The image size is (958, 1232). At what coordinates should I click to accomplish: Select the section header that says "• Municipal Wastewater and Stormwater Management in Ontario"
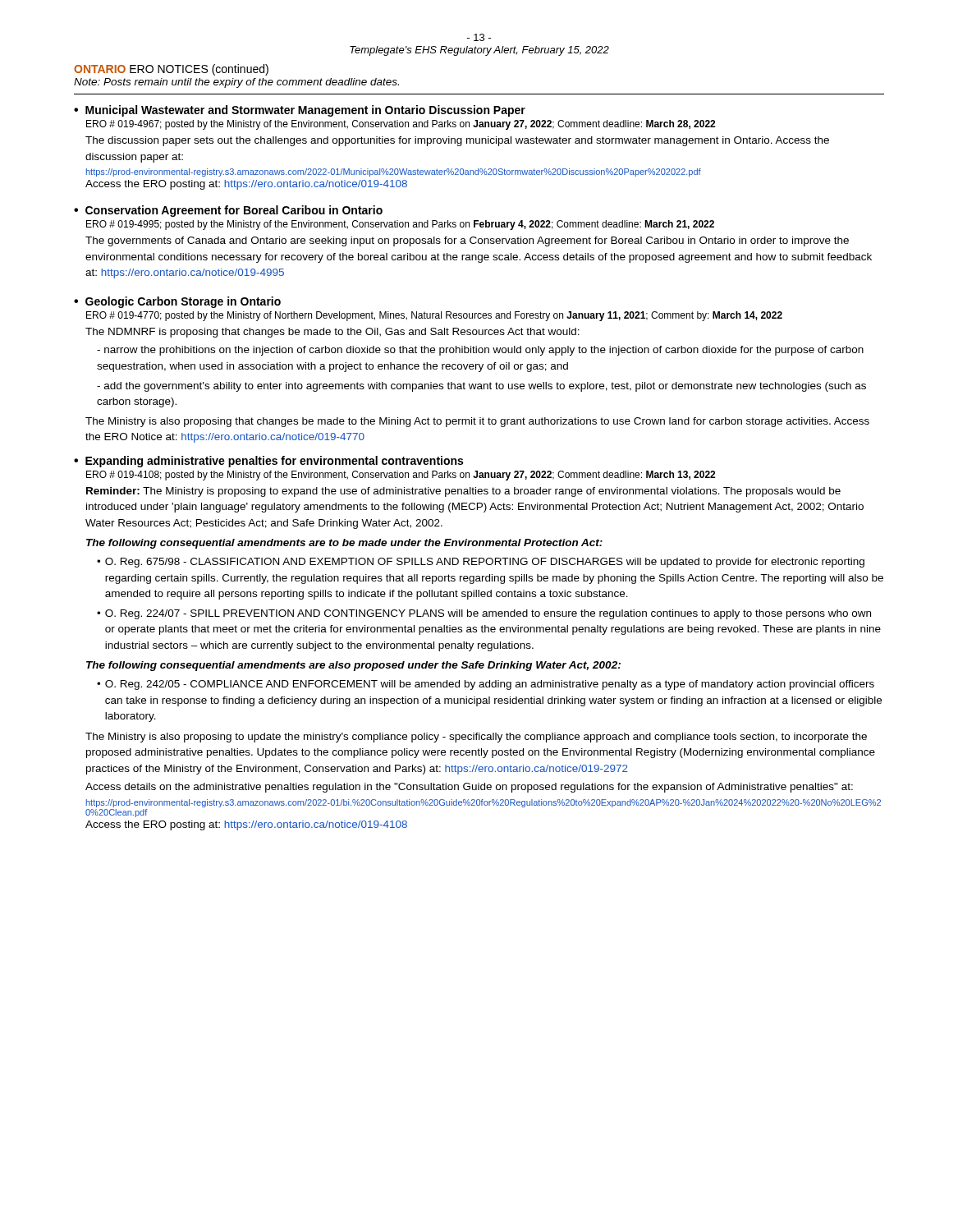(x=479, y=146)
